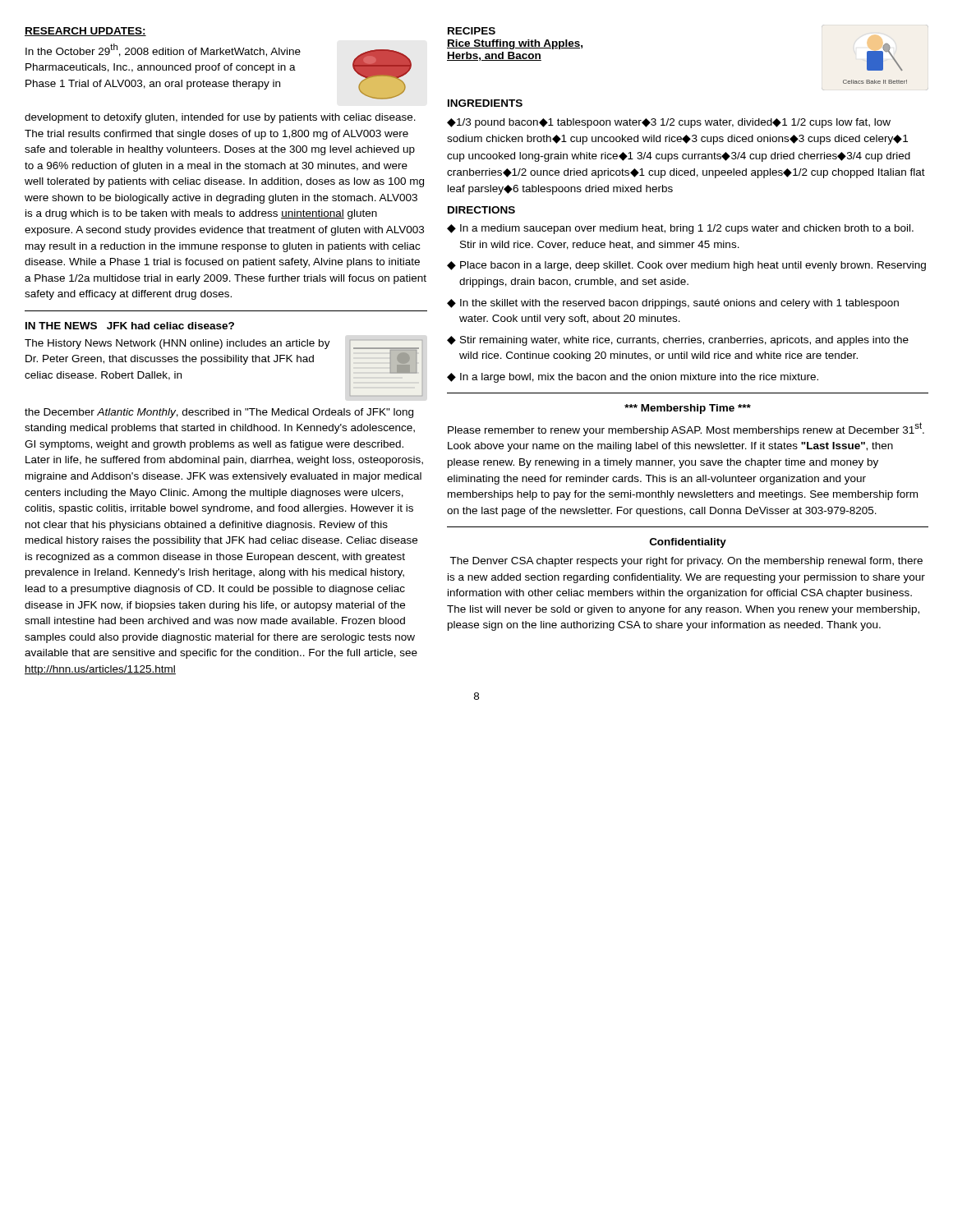
Task: Locate the text starting "The Denver CSA chapter respects"
Action: (688, 593)
